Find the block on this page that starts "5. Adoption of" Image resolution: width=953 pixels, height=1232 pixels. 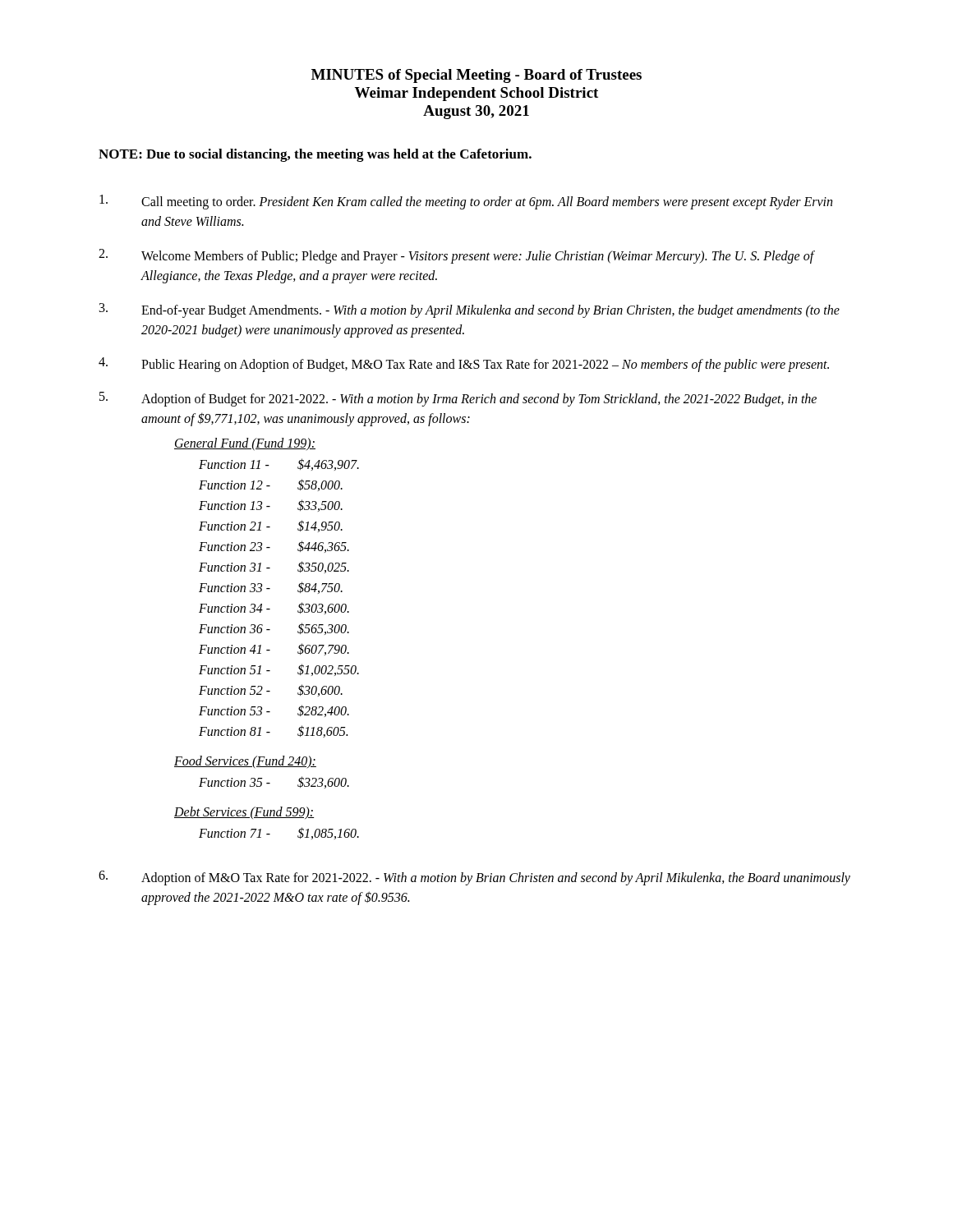pos(458,399)
